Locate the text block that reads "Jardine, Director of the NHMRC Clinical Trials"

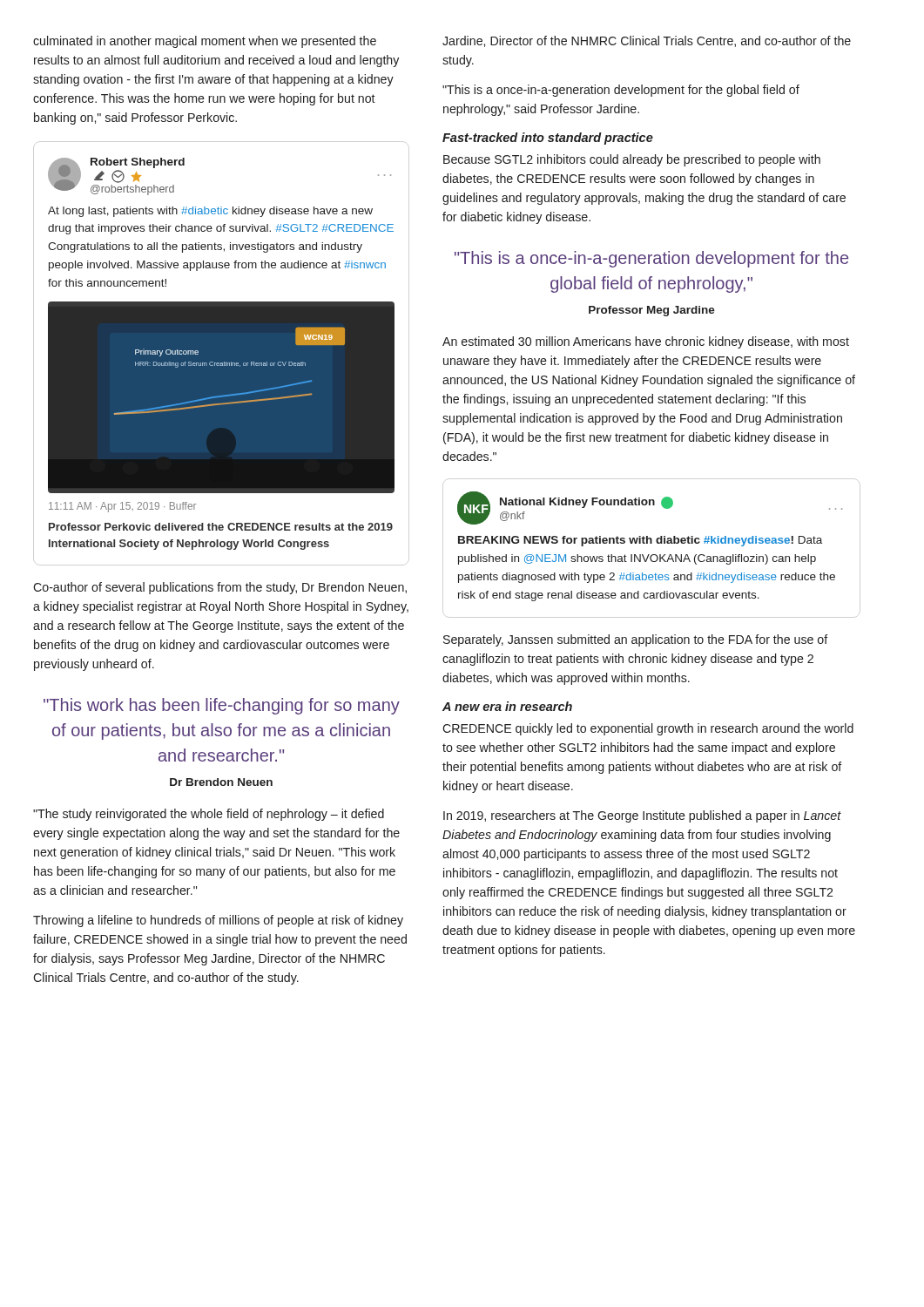(647, 41)
